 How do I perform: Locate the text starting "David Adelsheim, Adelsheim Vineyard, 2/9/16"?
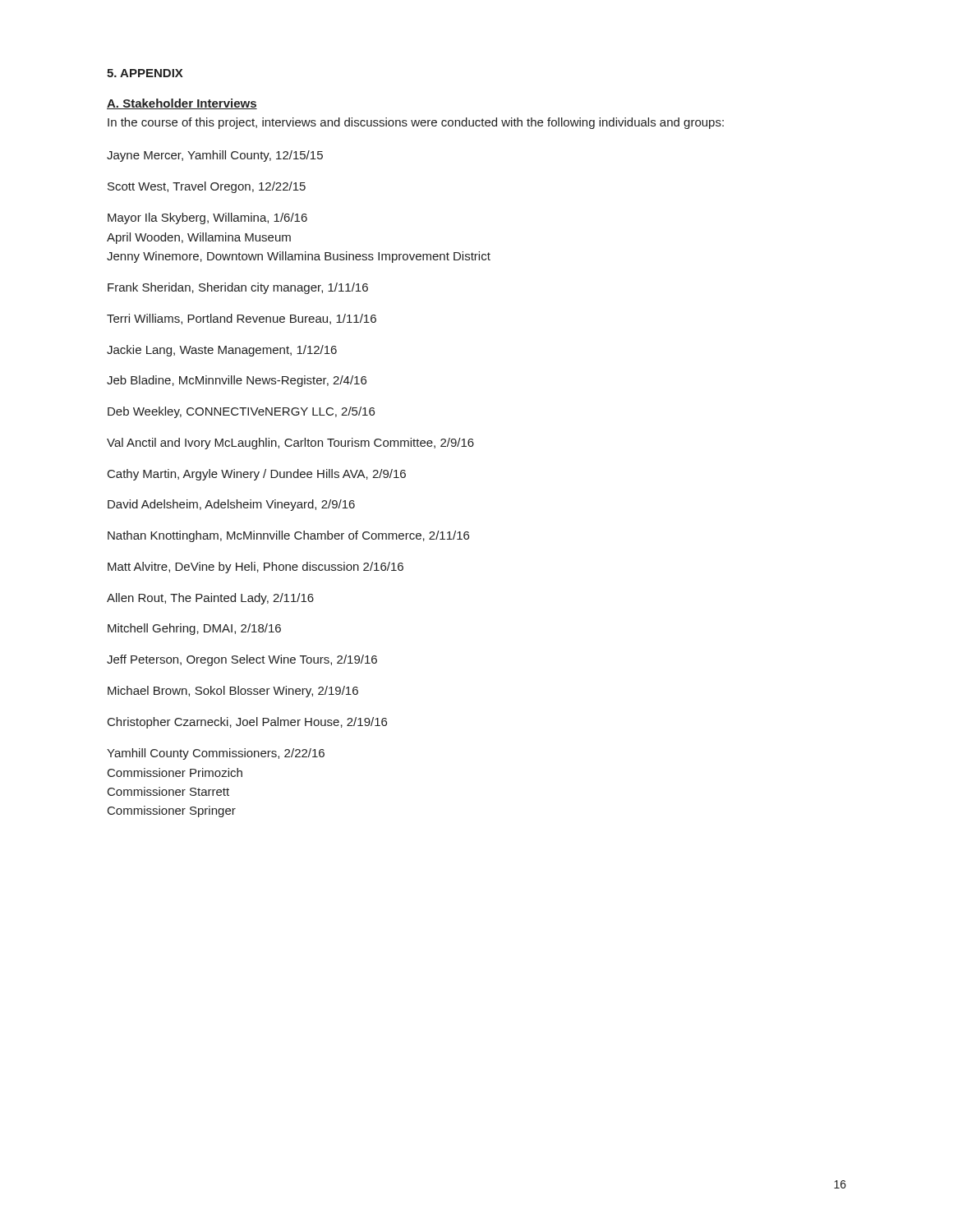[231, 504]
